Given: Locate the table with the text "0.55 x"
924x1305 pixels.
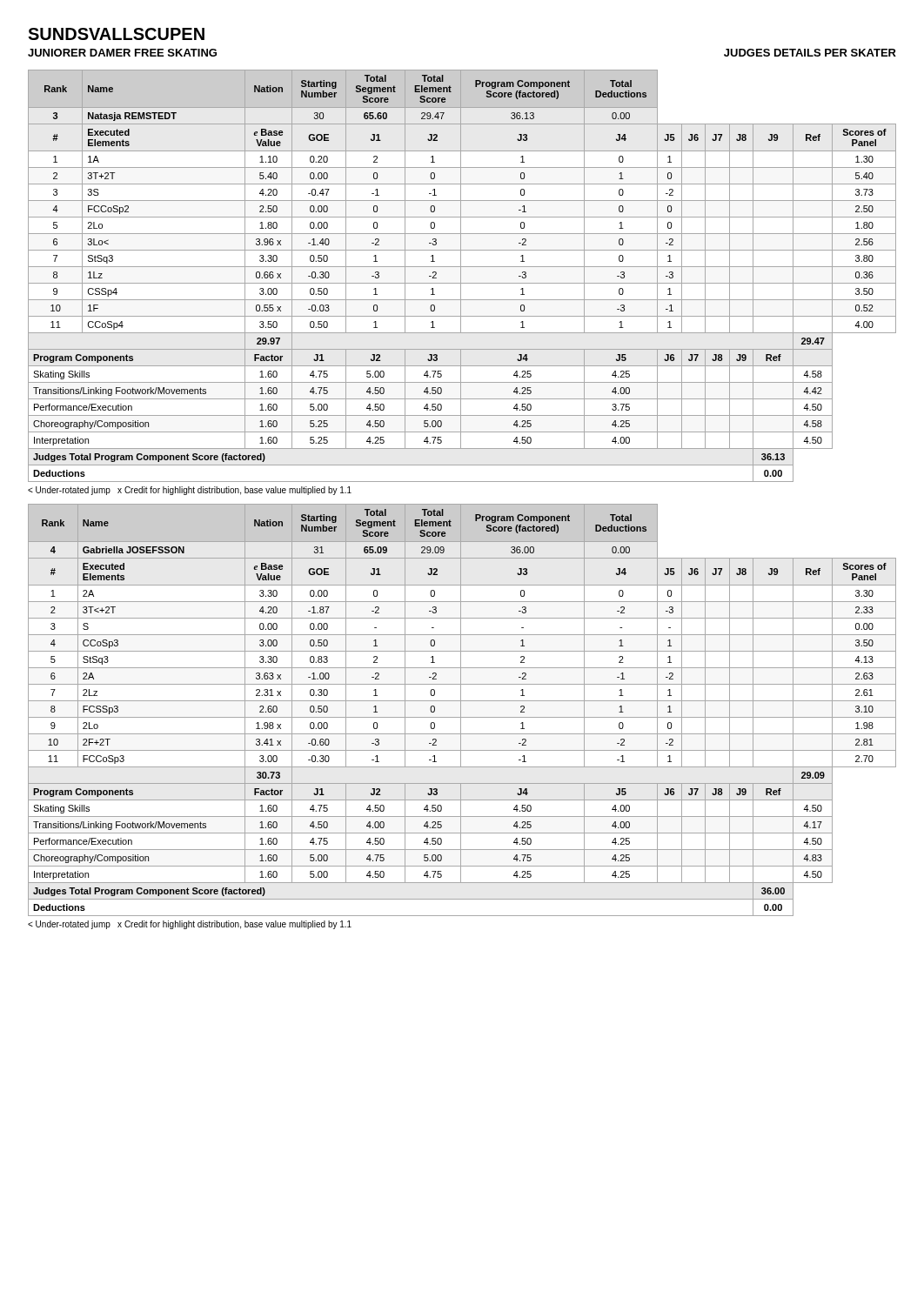Looking at the screenshot, I should (462, 276).
